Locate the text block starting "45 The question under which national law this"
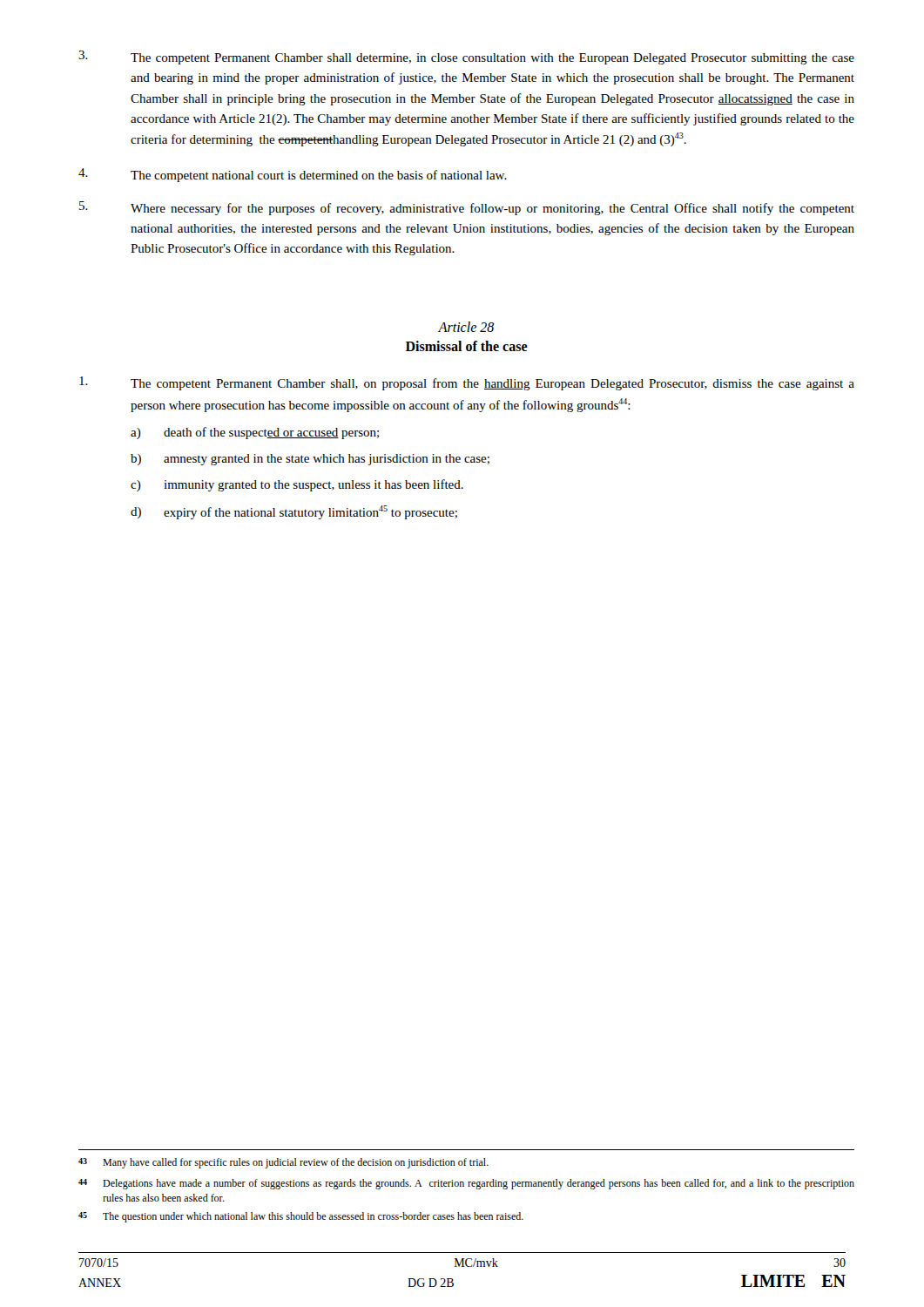 pyautogui.click(x=466, y=1218)
